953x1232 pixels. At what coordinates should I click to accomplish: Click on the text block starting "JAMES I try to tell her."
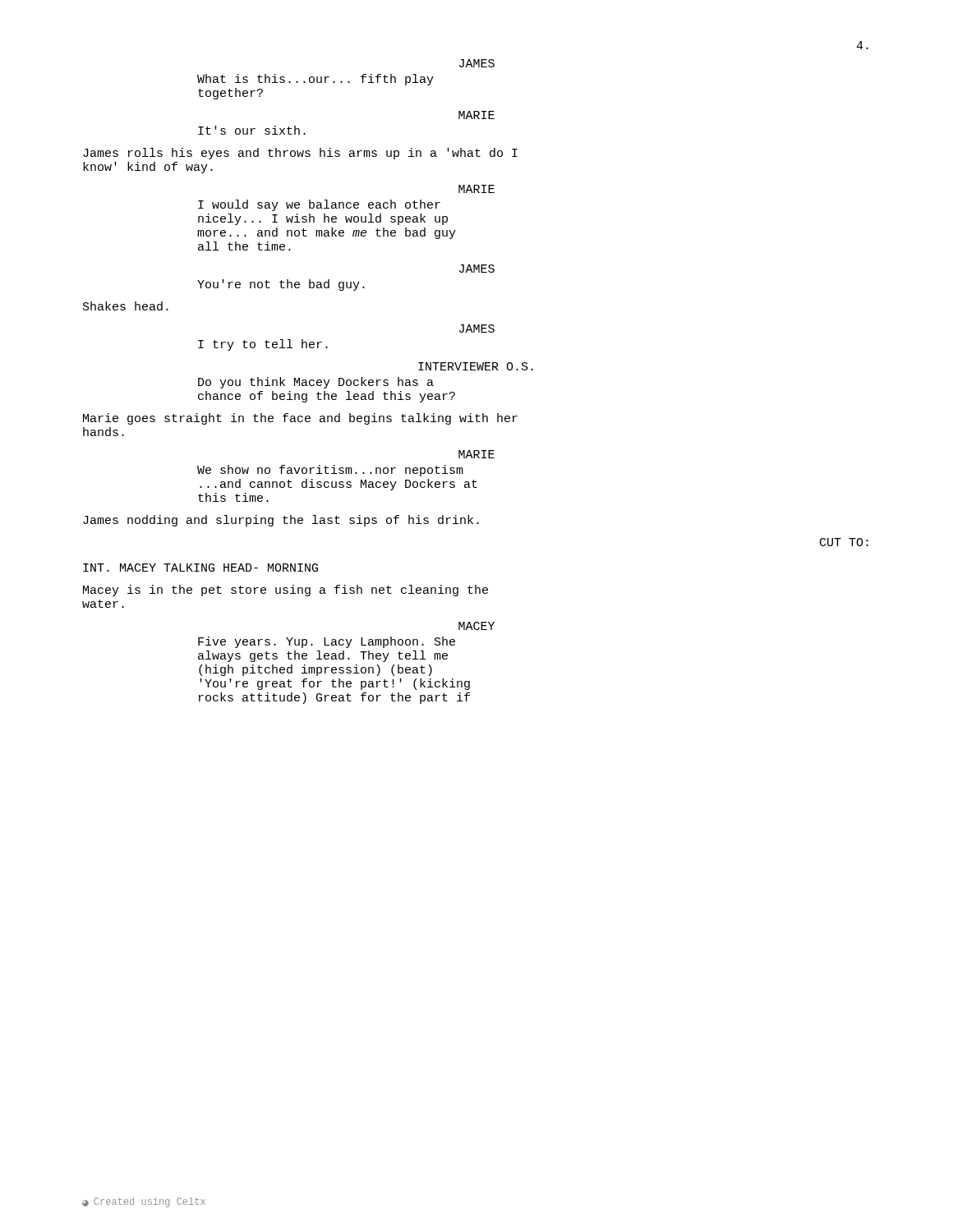point(476,338)
